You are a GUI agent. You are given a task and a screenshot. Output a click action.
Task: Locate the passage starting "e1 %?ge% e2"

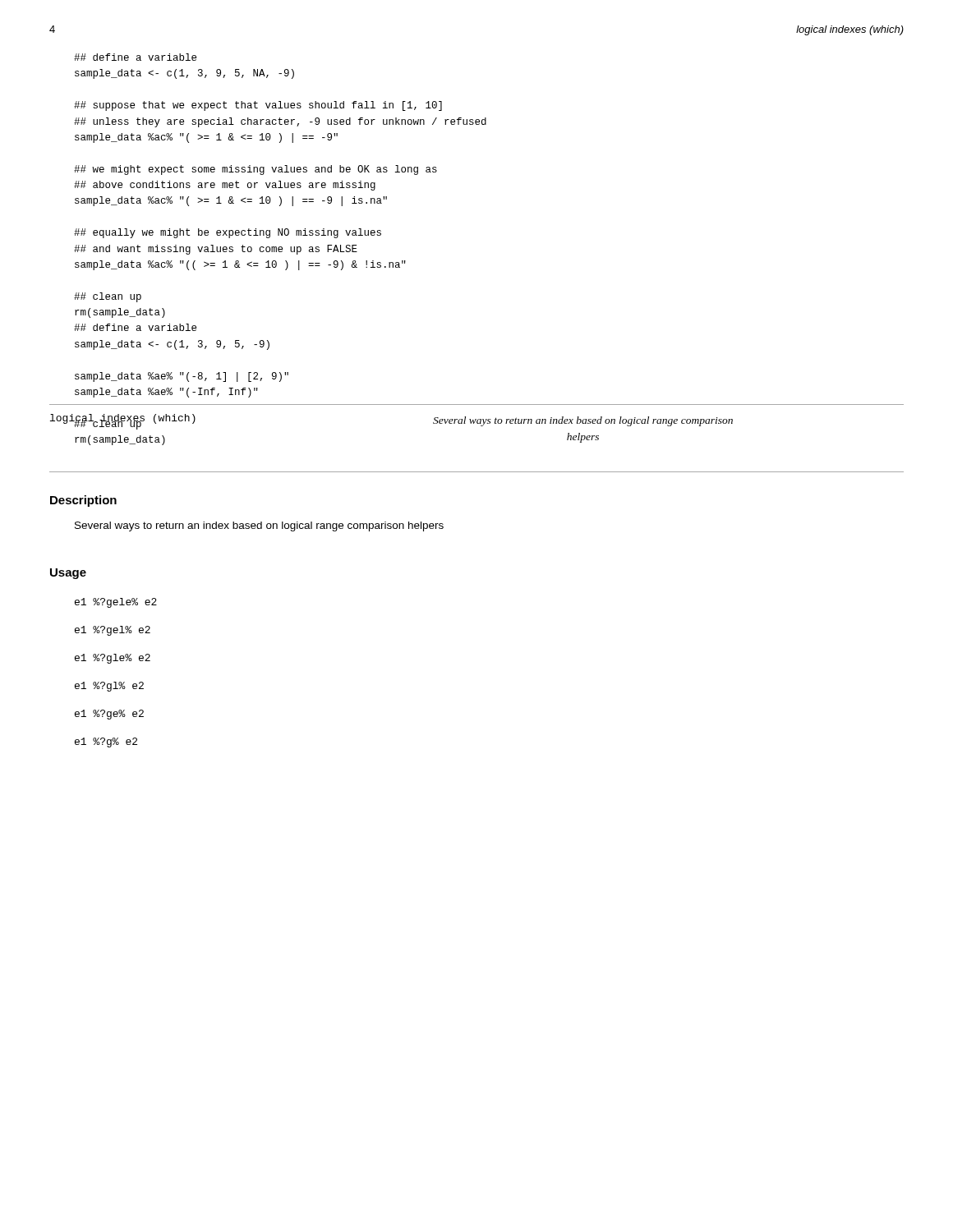coord(109,714)
